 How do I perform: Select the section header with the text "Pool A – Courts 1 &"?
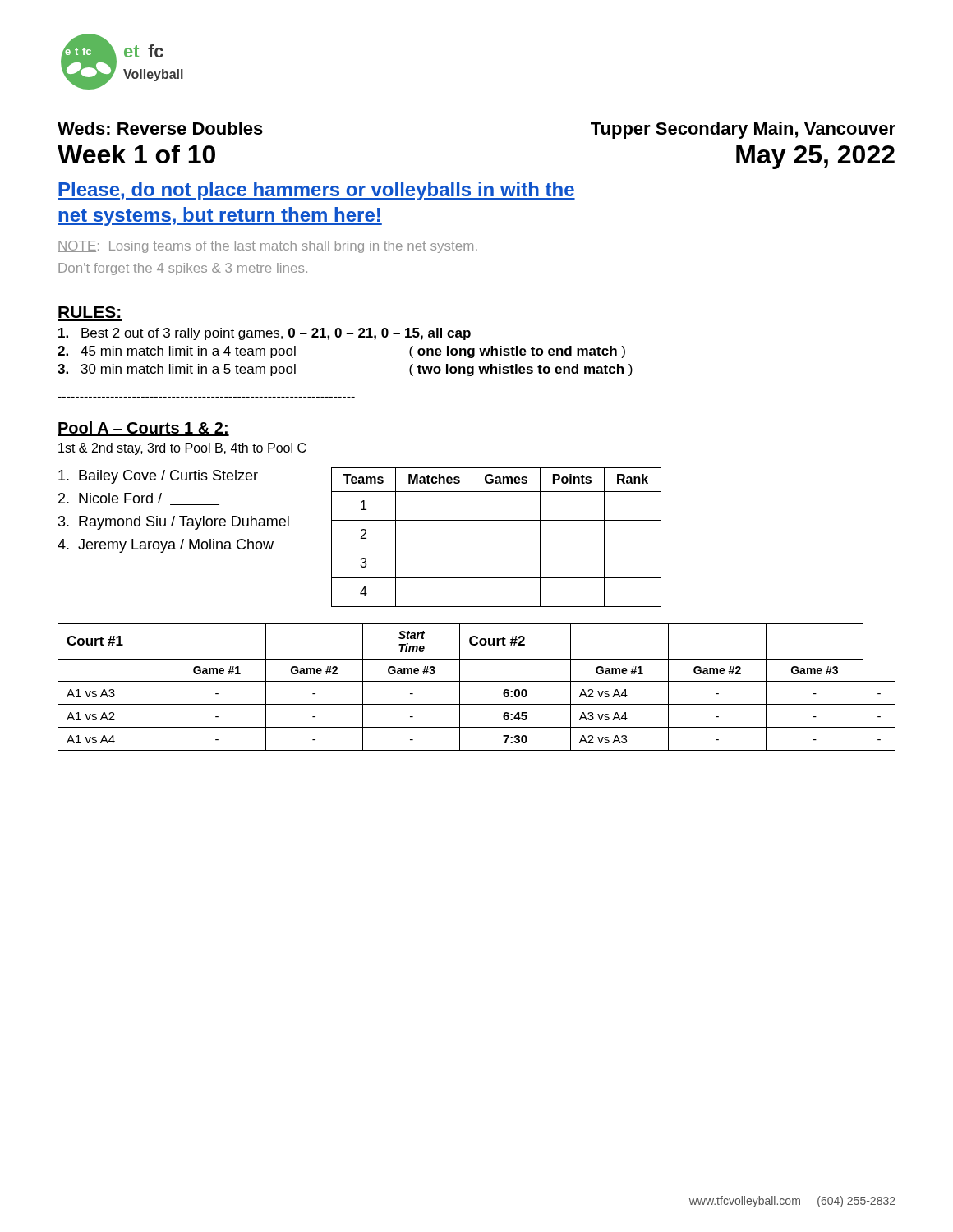click(x=143, y=428)
